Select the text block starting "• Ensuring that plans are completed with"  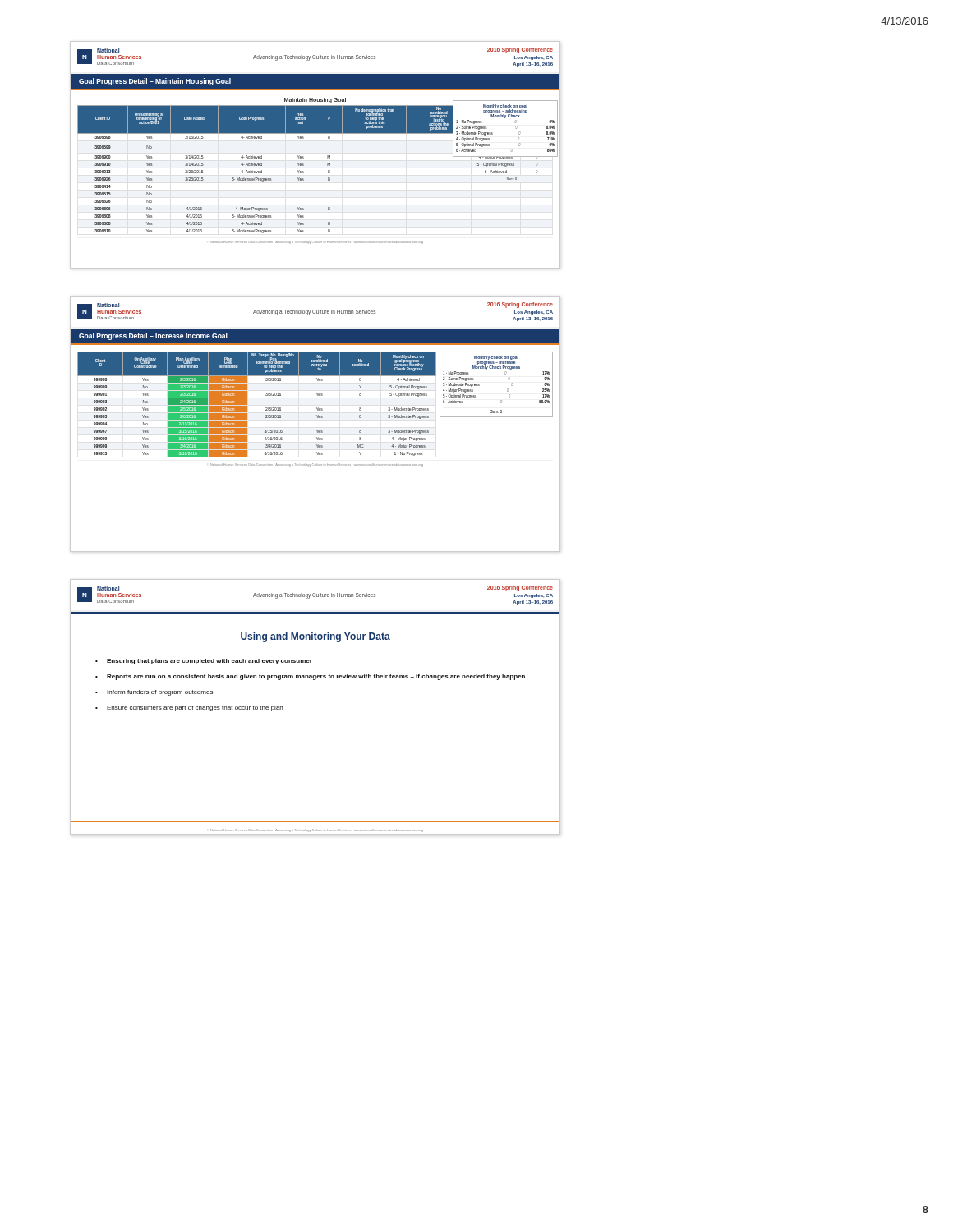point(204,660)
